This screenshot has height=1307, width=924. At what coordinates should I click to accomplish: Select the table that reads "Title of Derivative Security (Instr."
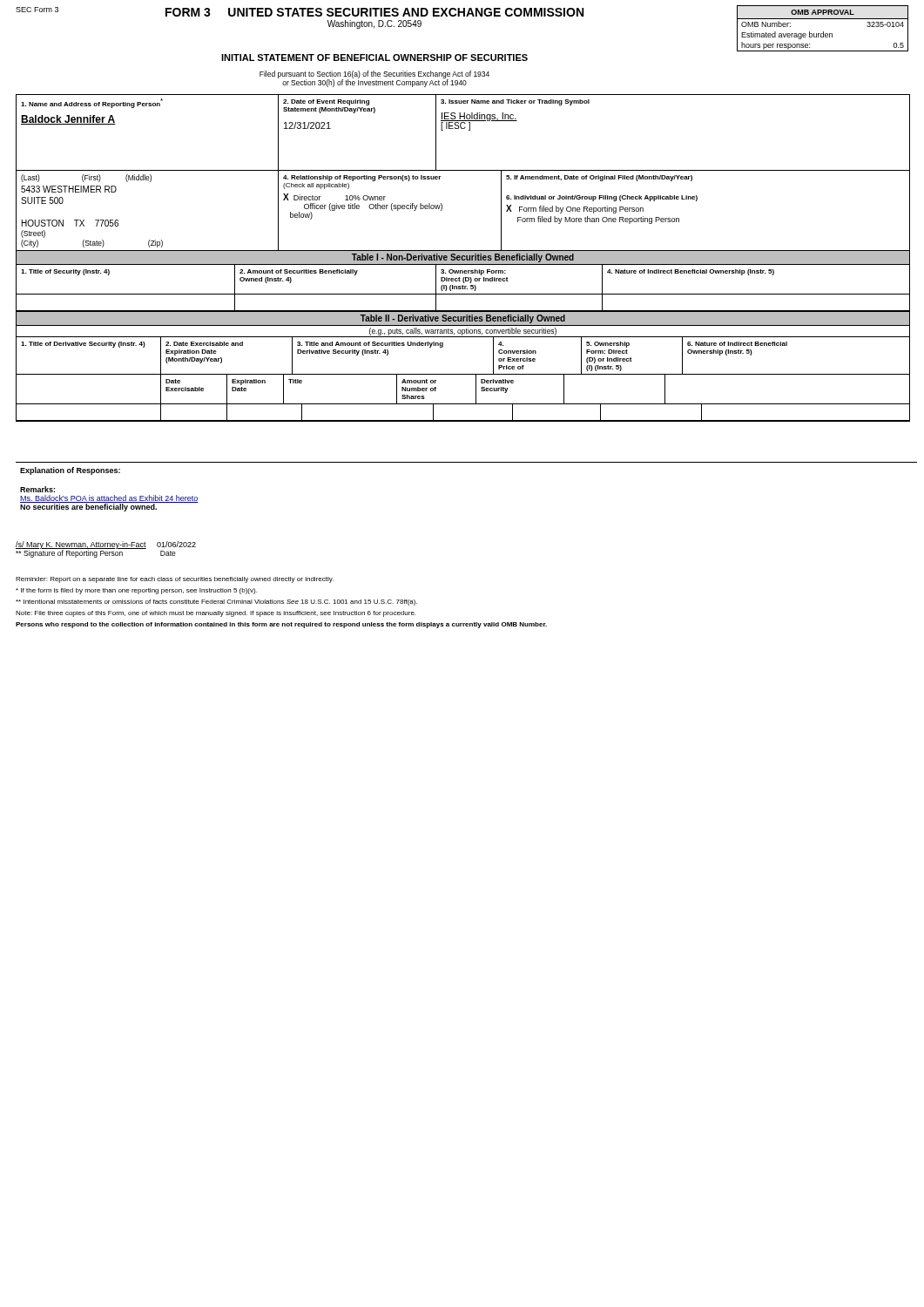coord(463,356)
